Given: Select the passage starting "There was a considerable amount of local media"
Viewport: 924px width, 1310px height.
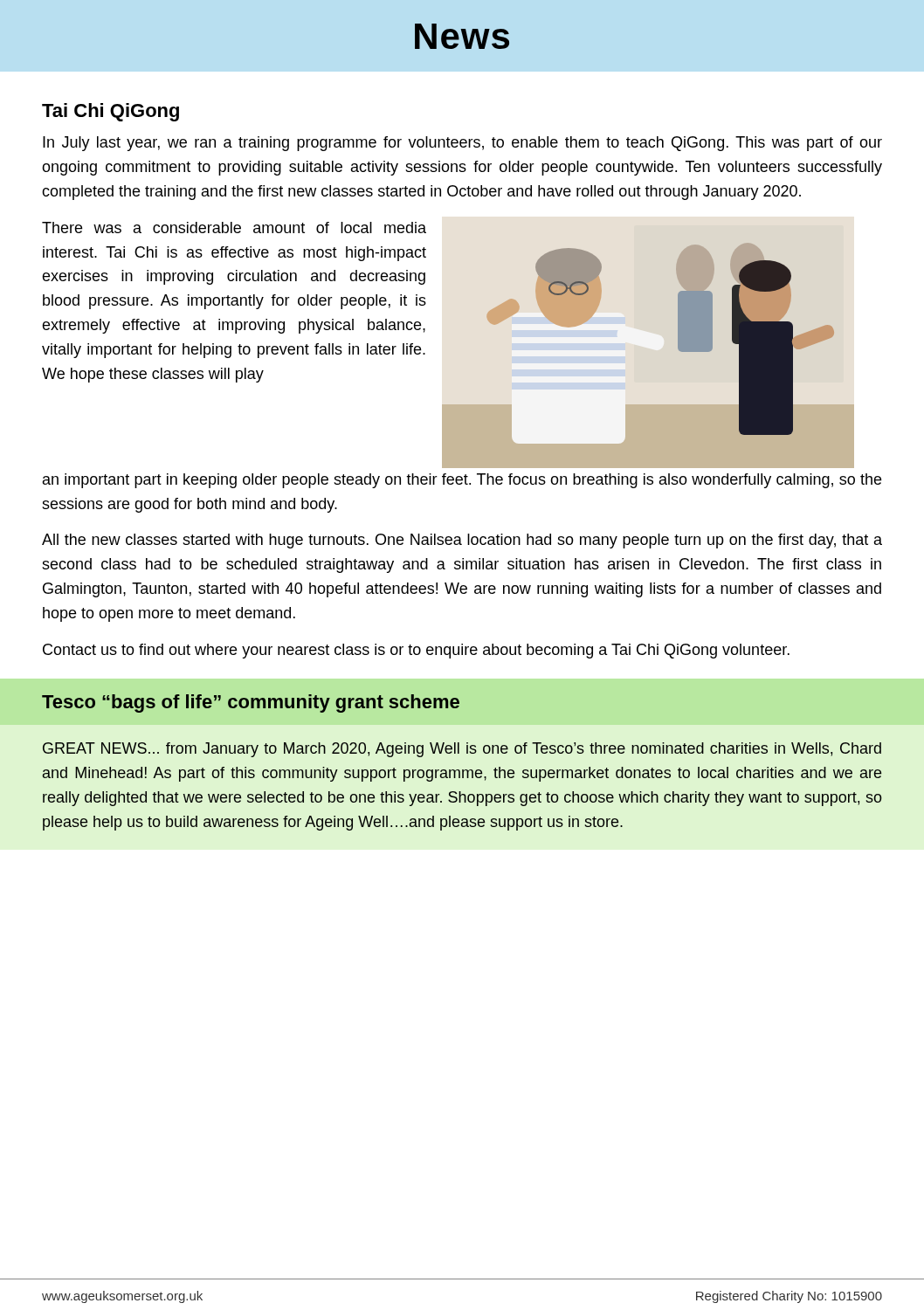Looking at the screenshot, I should [x=234, y=301].
